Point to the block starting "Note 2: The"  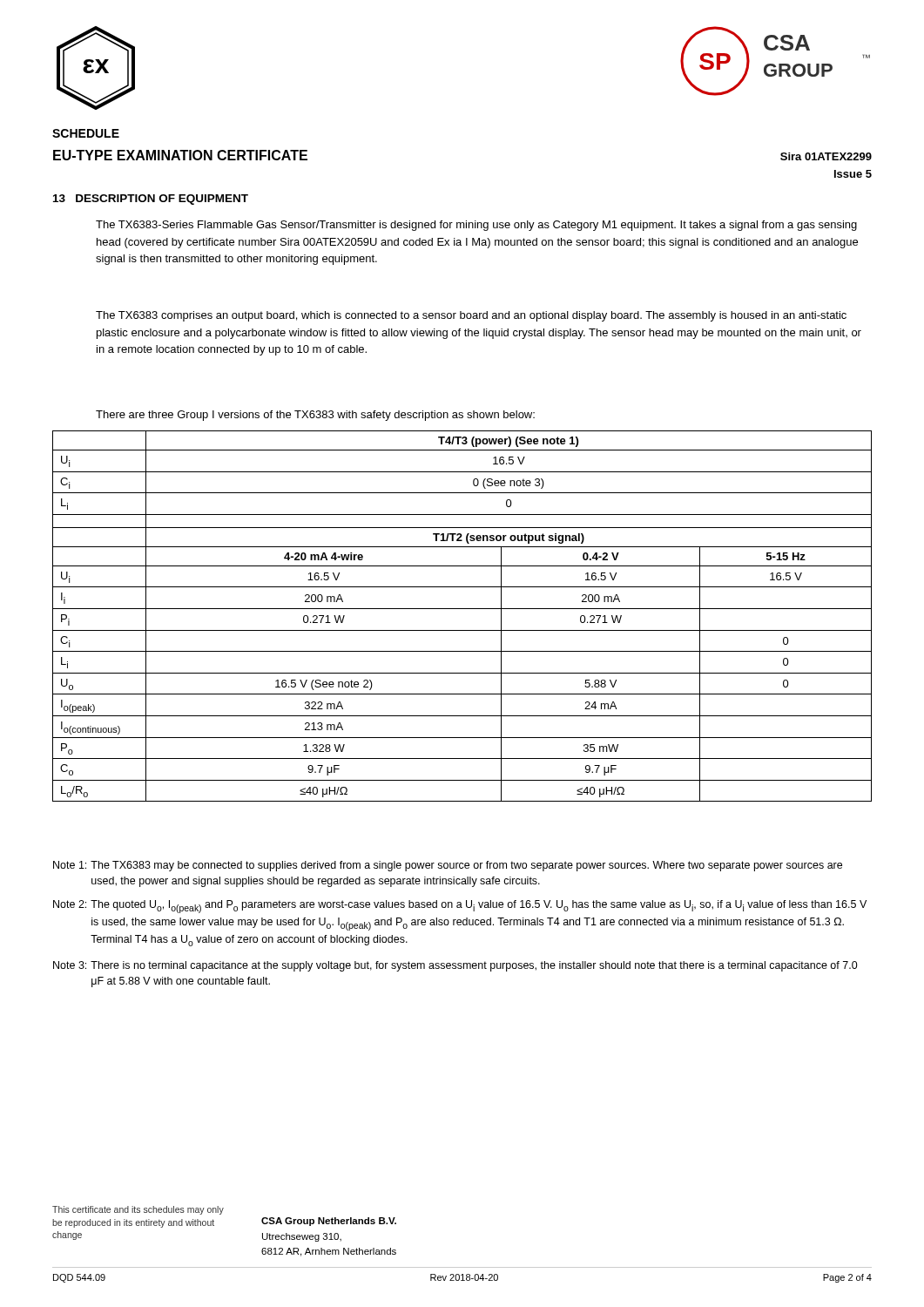coord(462,924)
